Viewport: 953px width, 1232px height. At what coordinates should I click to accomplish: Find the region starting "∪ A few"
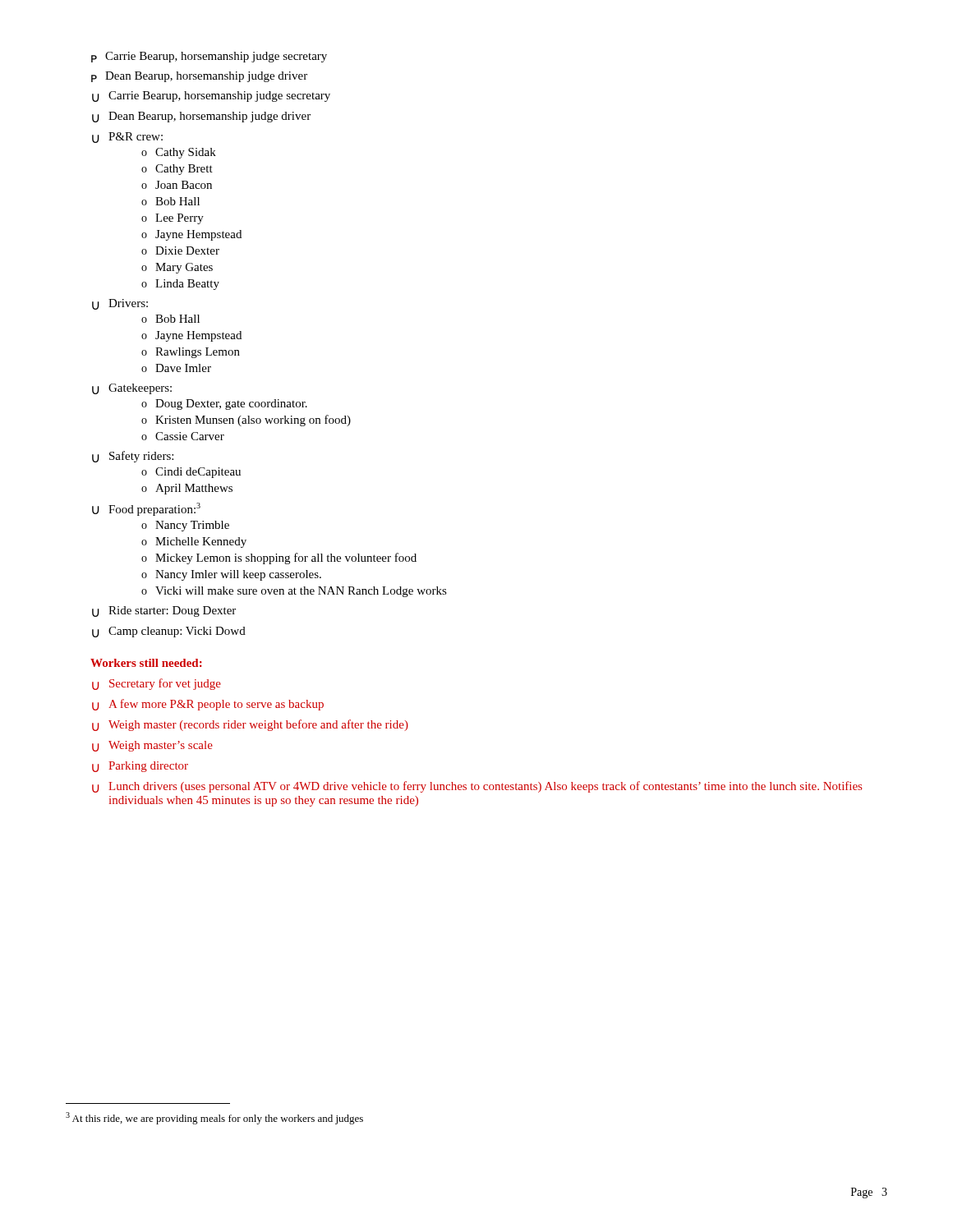[x=207, y=706]
